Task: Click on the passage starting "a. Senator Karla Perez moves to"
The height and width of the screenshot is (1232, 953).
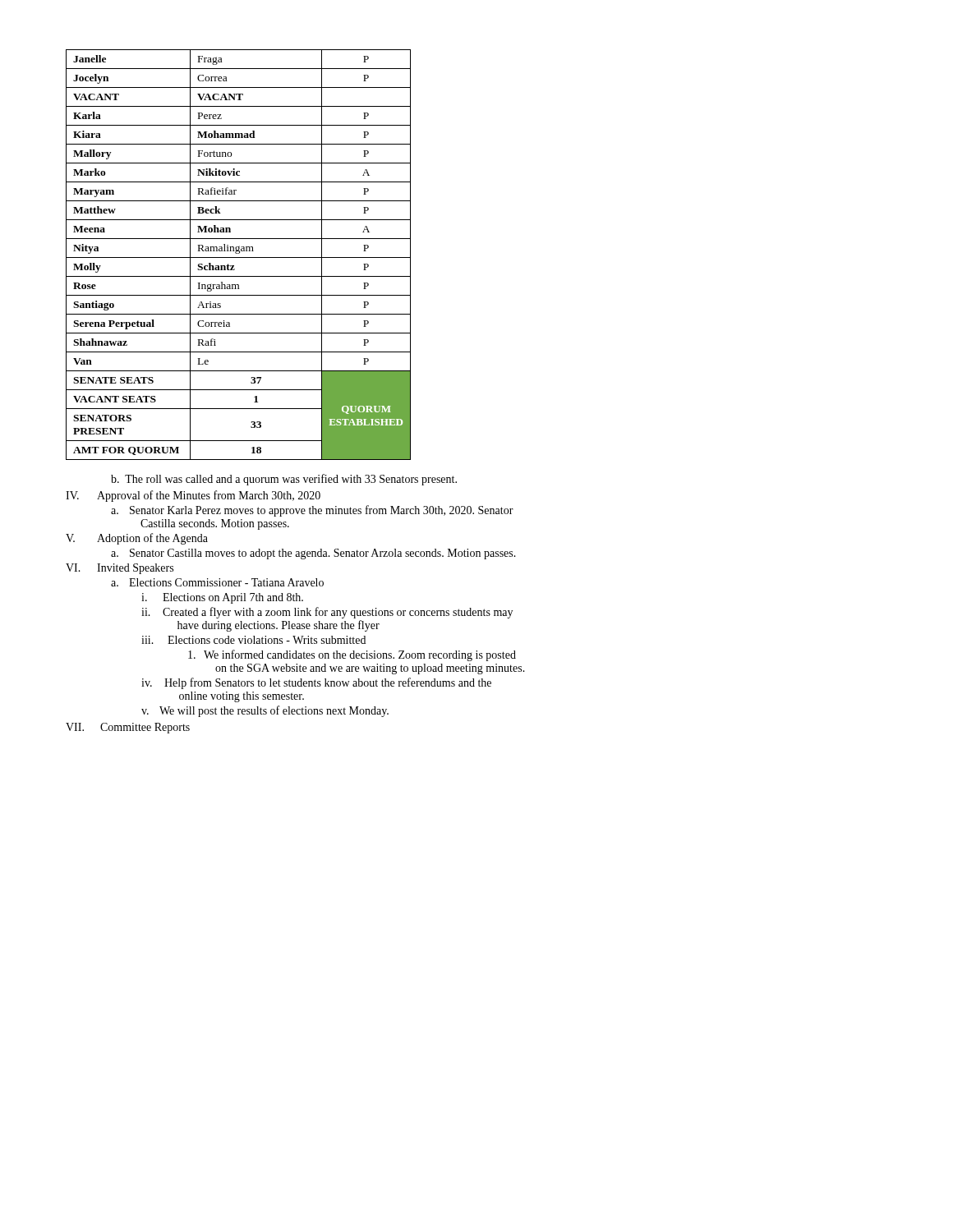Action: click(x=499, y=517)
